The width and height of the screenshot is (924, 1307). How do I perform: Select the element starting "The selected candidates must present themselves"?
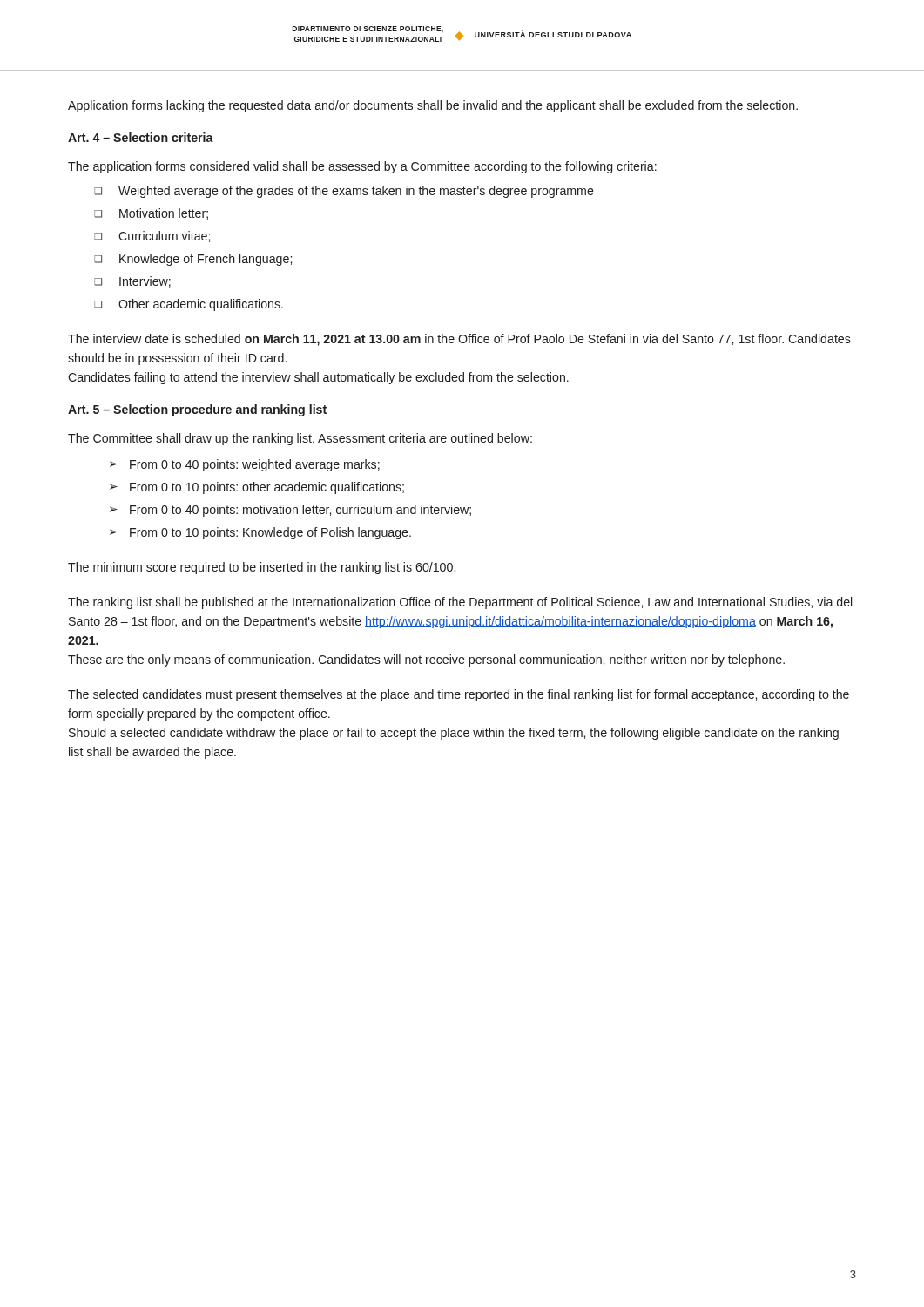coord(459,723)
